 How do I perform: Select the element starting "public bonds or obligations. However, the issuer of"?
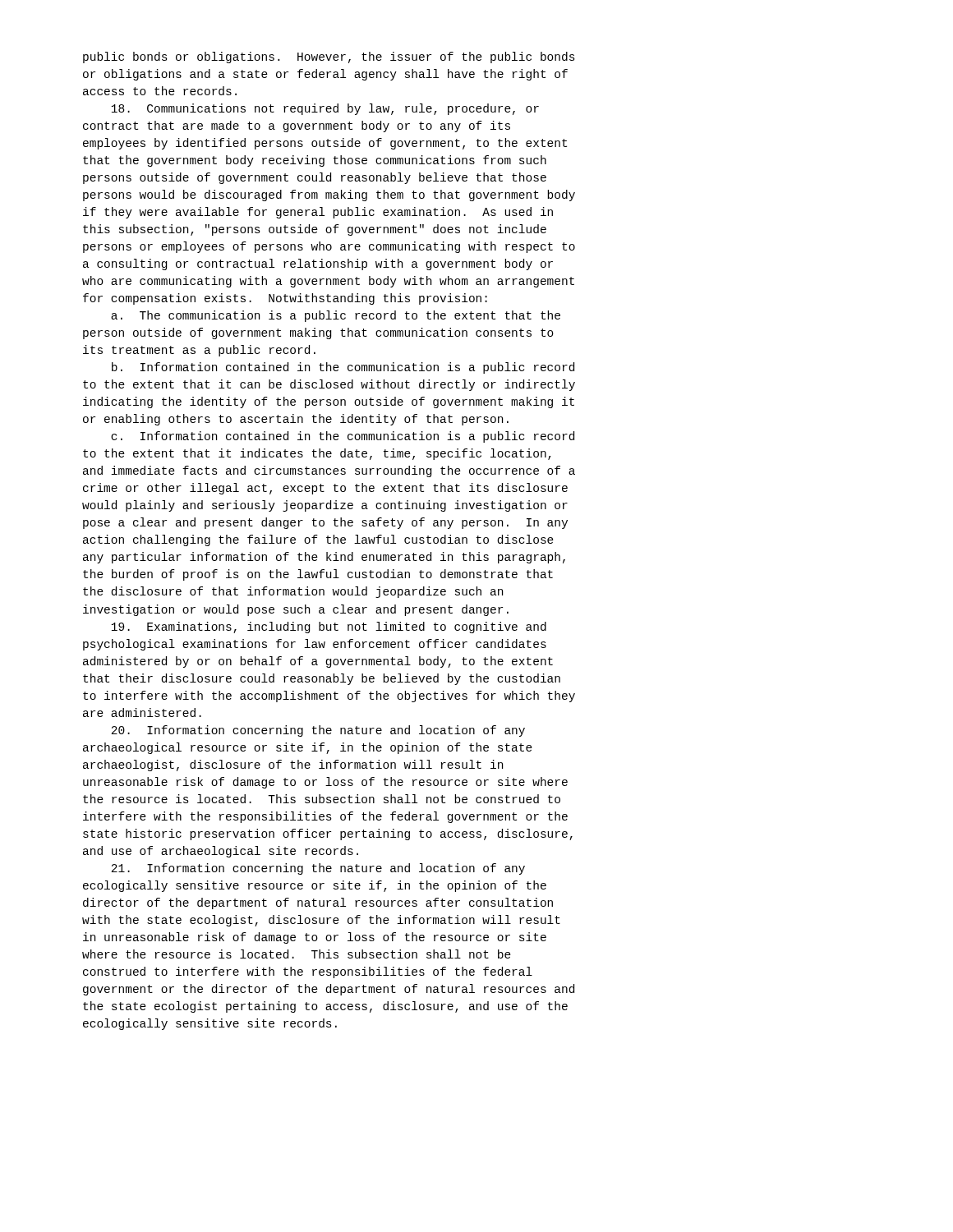click(x=329, y=541)
